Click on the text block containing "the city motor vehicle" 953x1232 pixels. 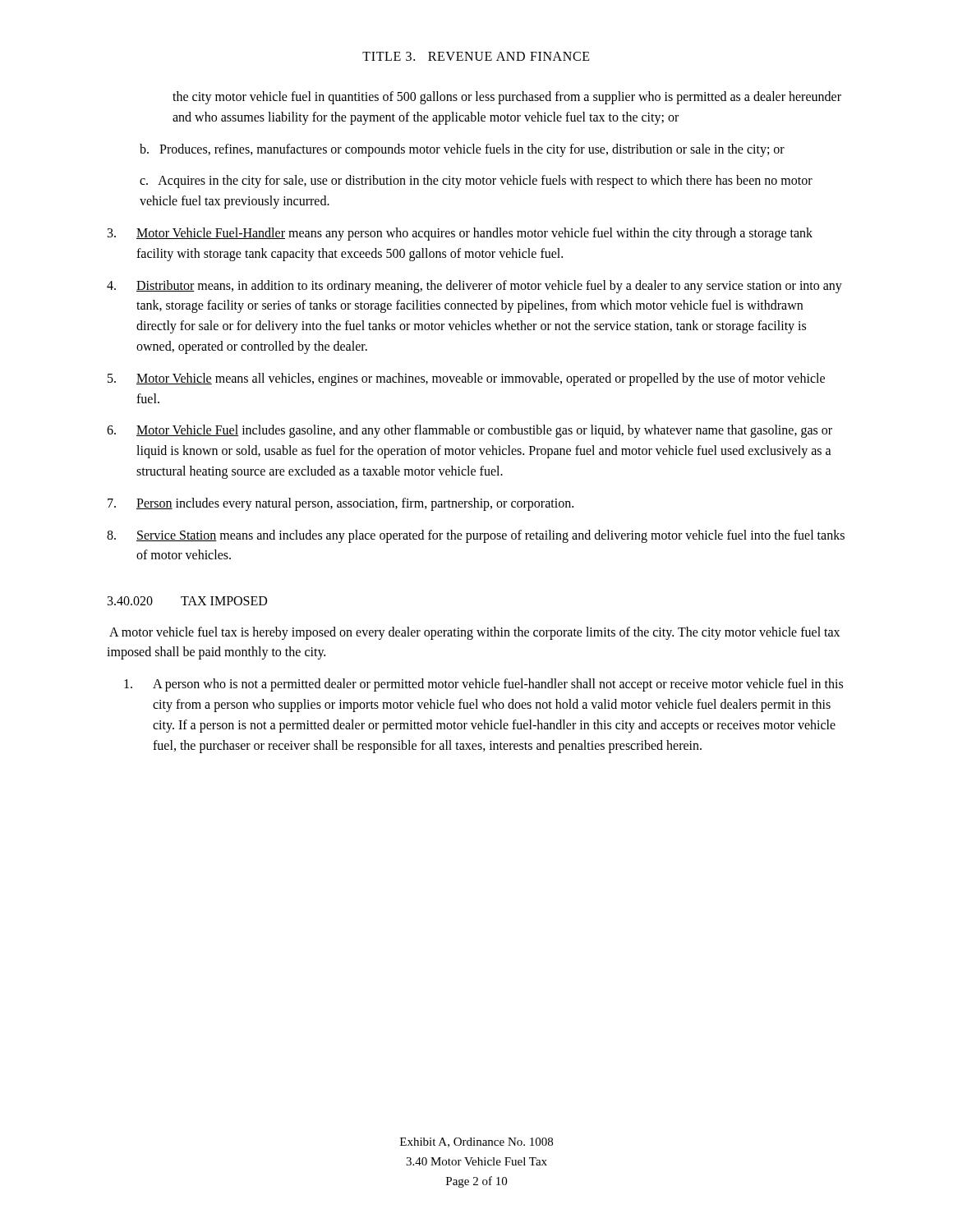coord(507,107)
